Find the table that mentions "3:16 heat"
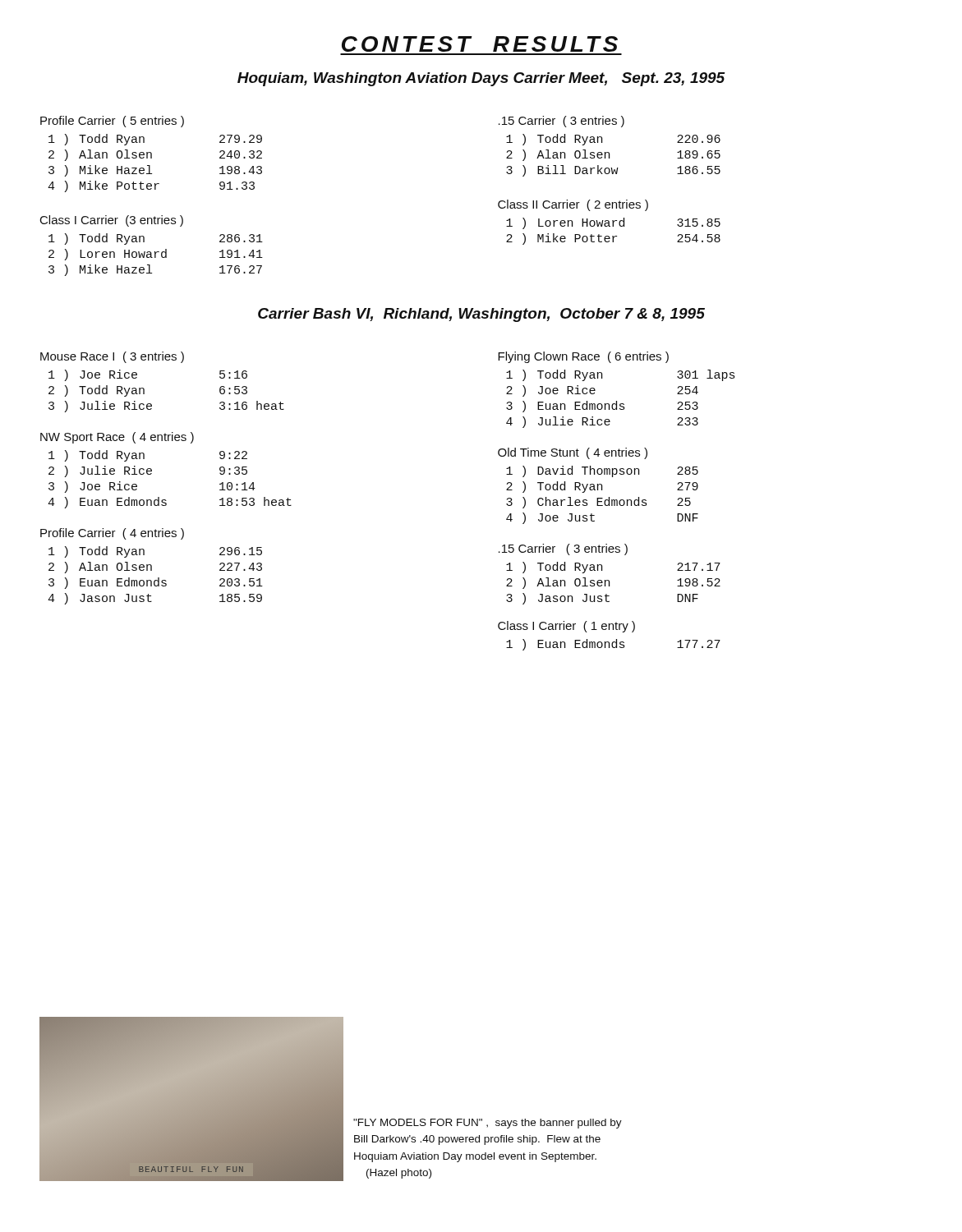The width and height of the screenshot is (962, 1232). (x=252, y=391)
